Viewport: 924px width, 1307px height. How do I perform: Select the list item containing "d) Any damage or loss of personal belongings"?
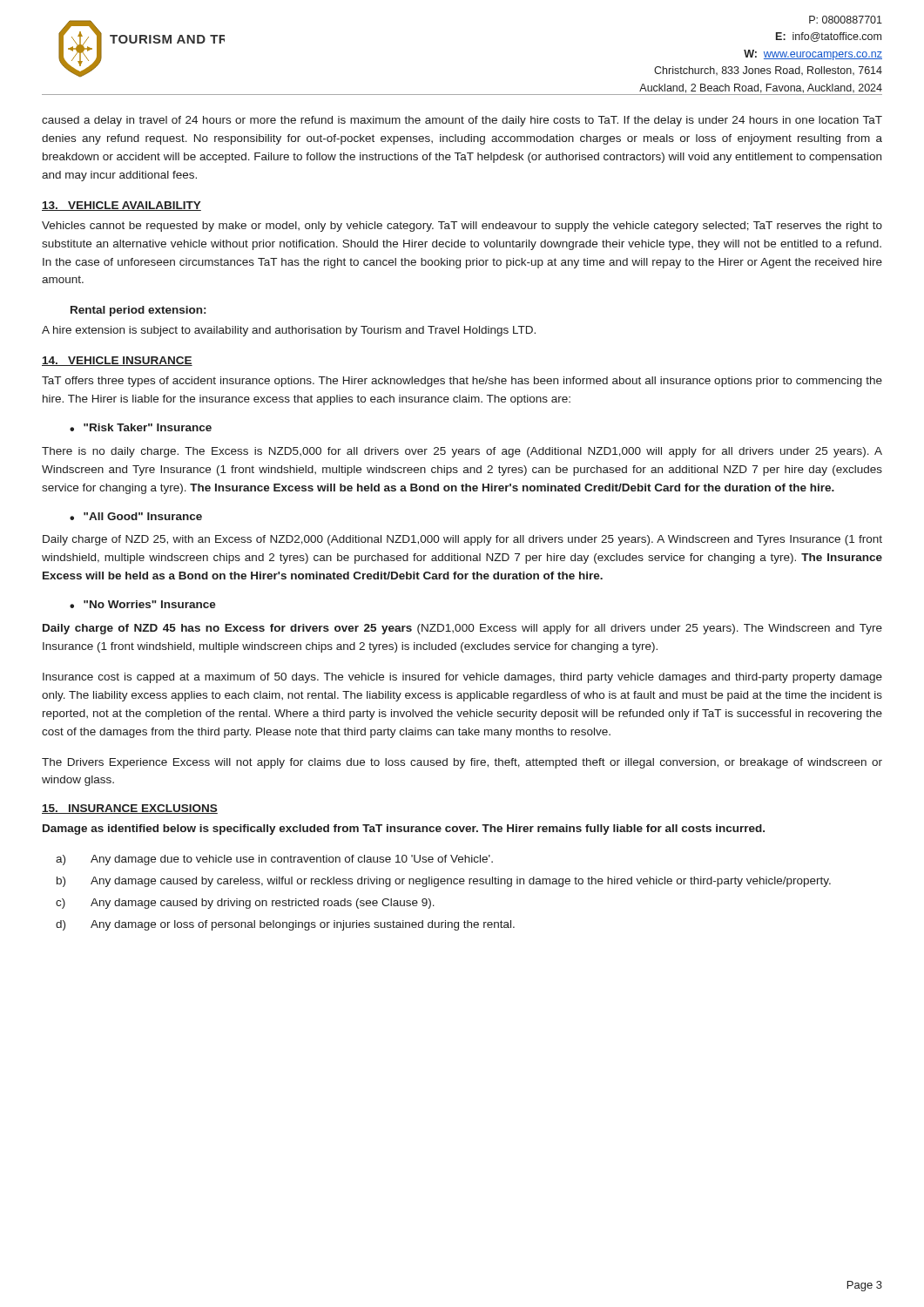pyautogui.click(x=279, y=925)
